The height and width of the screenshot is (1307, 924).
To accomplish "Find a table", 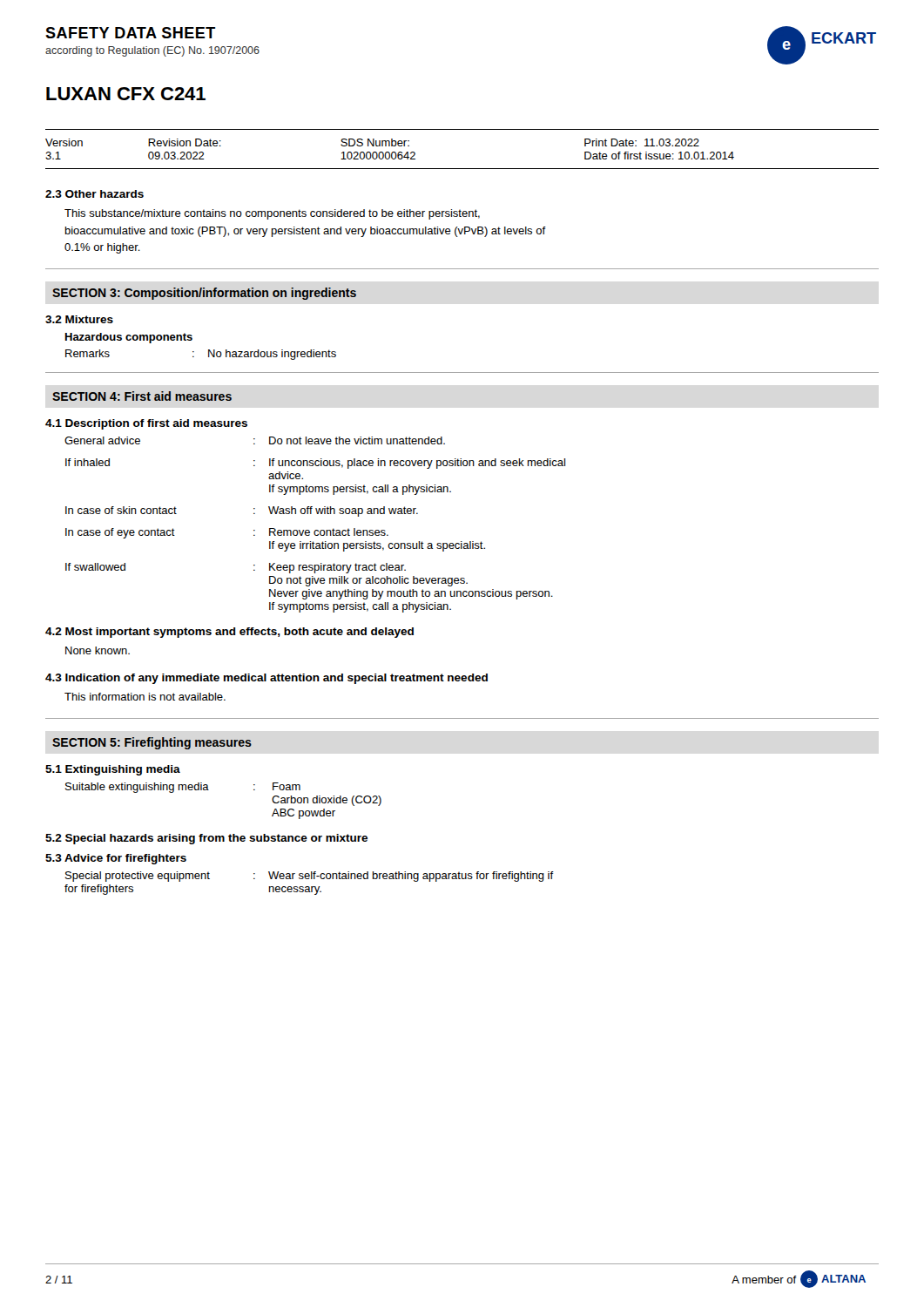I will pyautogui.click(x=462, y=149).
